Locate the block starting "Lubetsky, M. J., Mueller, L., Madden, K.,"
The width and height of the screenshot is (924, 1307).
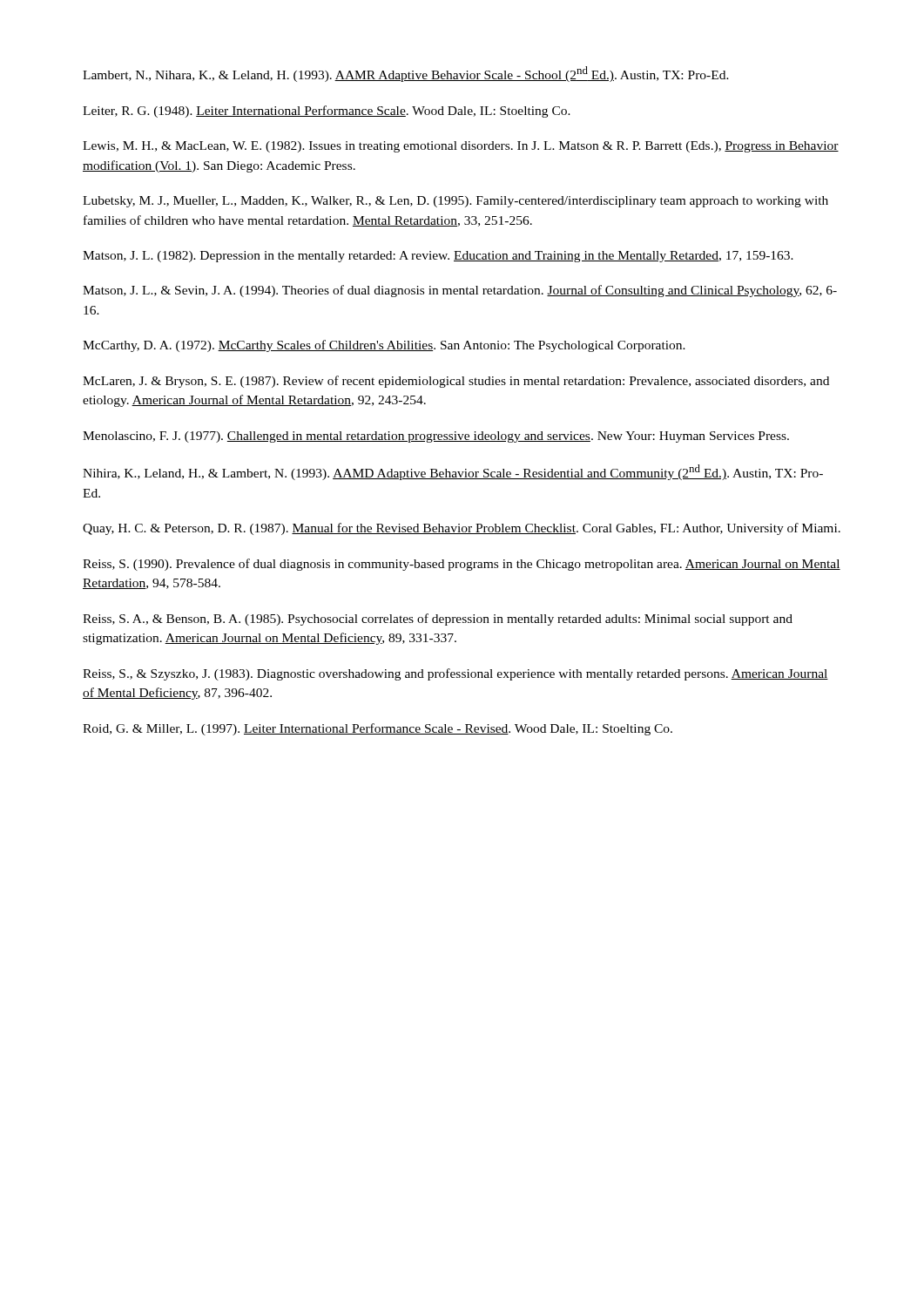[456, 210]
